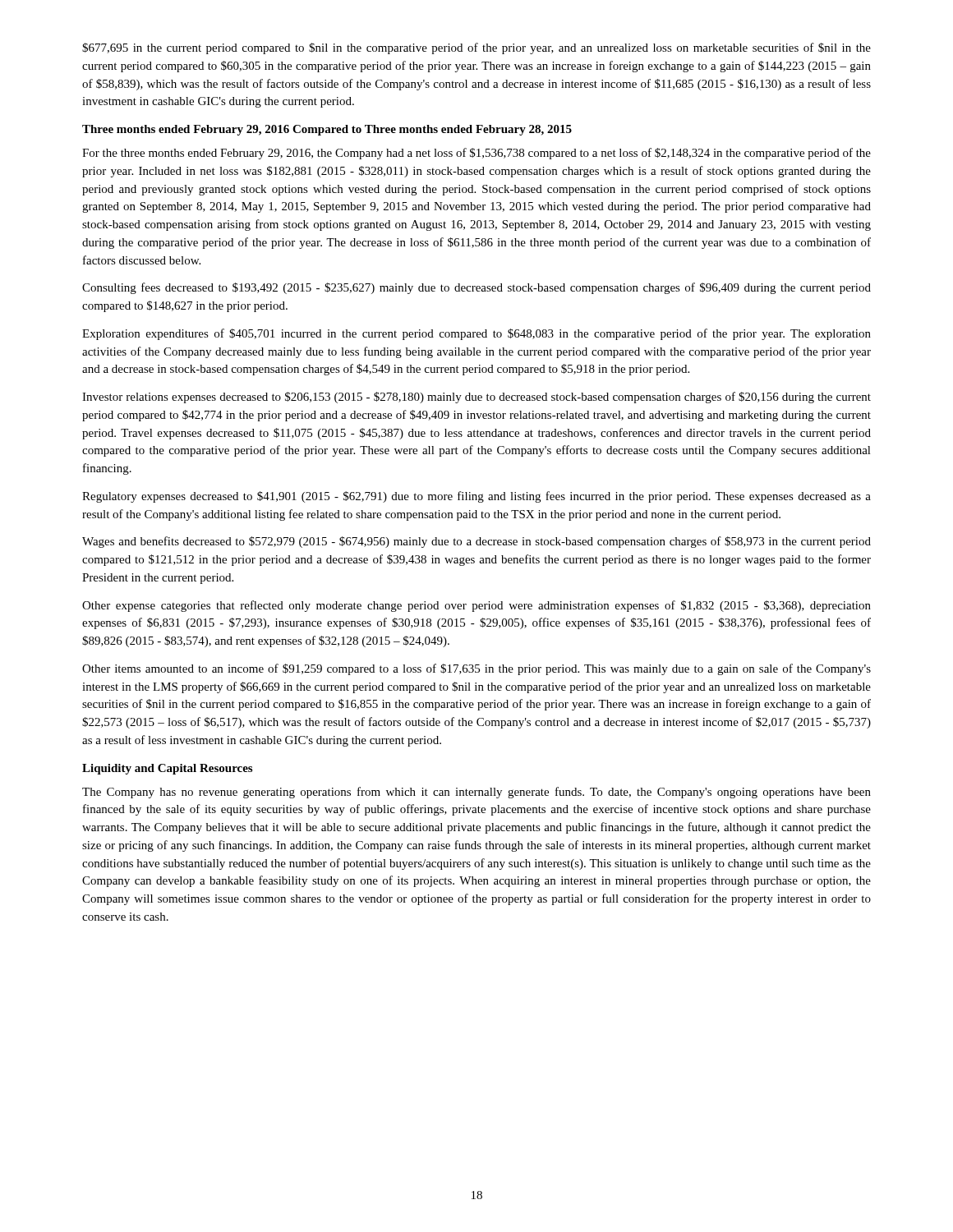Navigate to the text starting "Wages and benefits decreased to"
953x1232 pixels.
[476, 560]
